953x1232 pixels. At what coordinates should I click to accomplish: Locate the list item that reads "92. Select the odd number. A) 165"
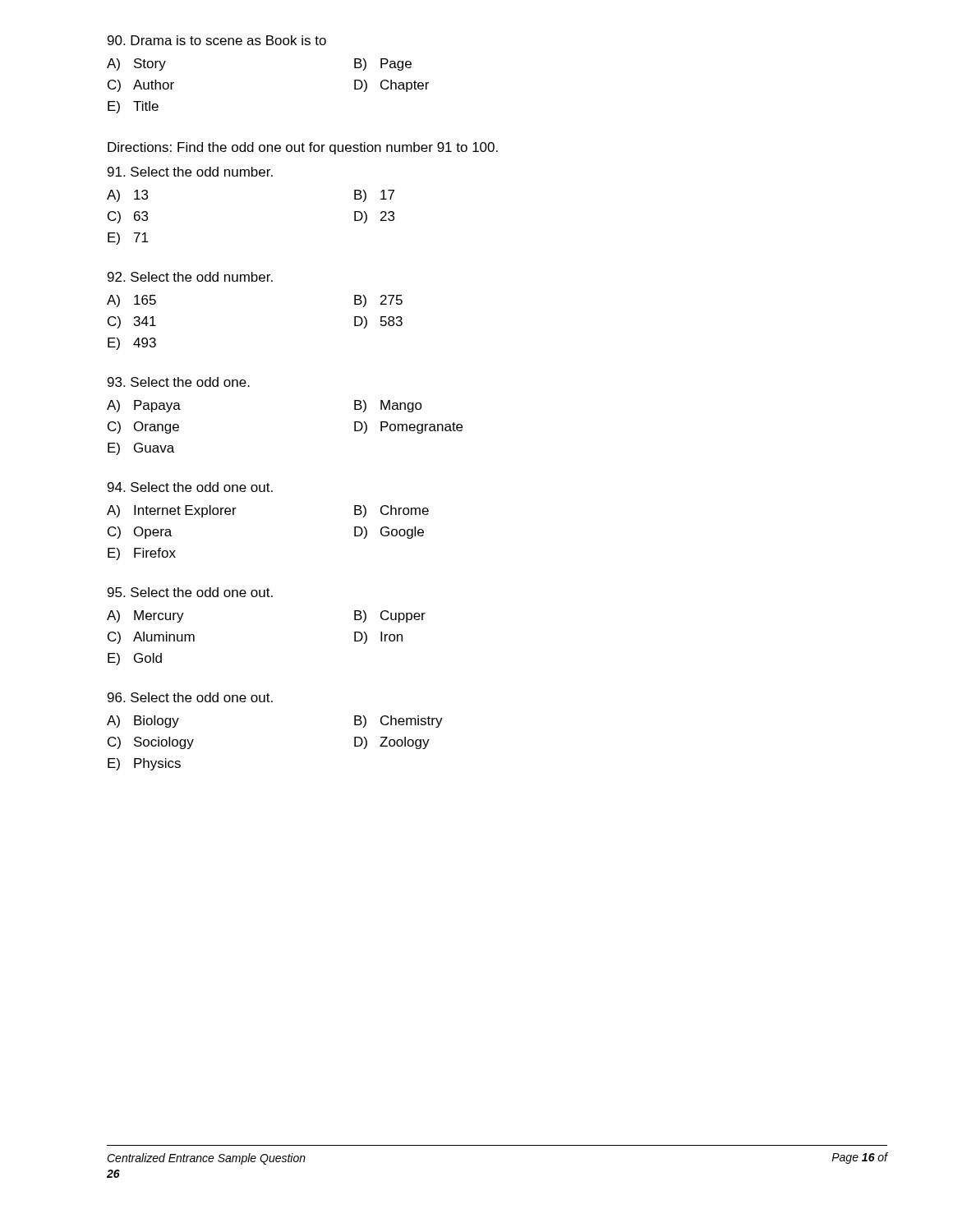point(190,277)
